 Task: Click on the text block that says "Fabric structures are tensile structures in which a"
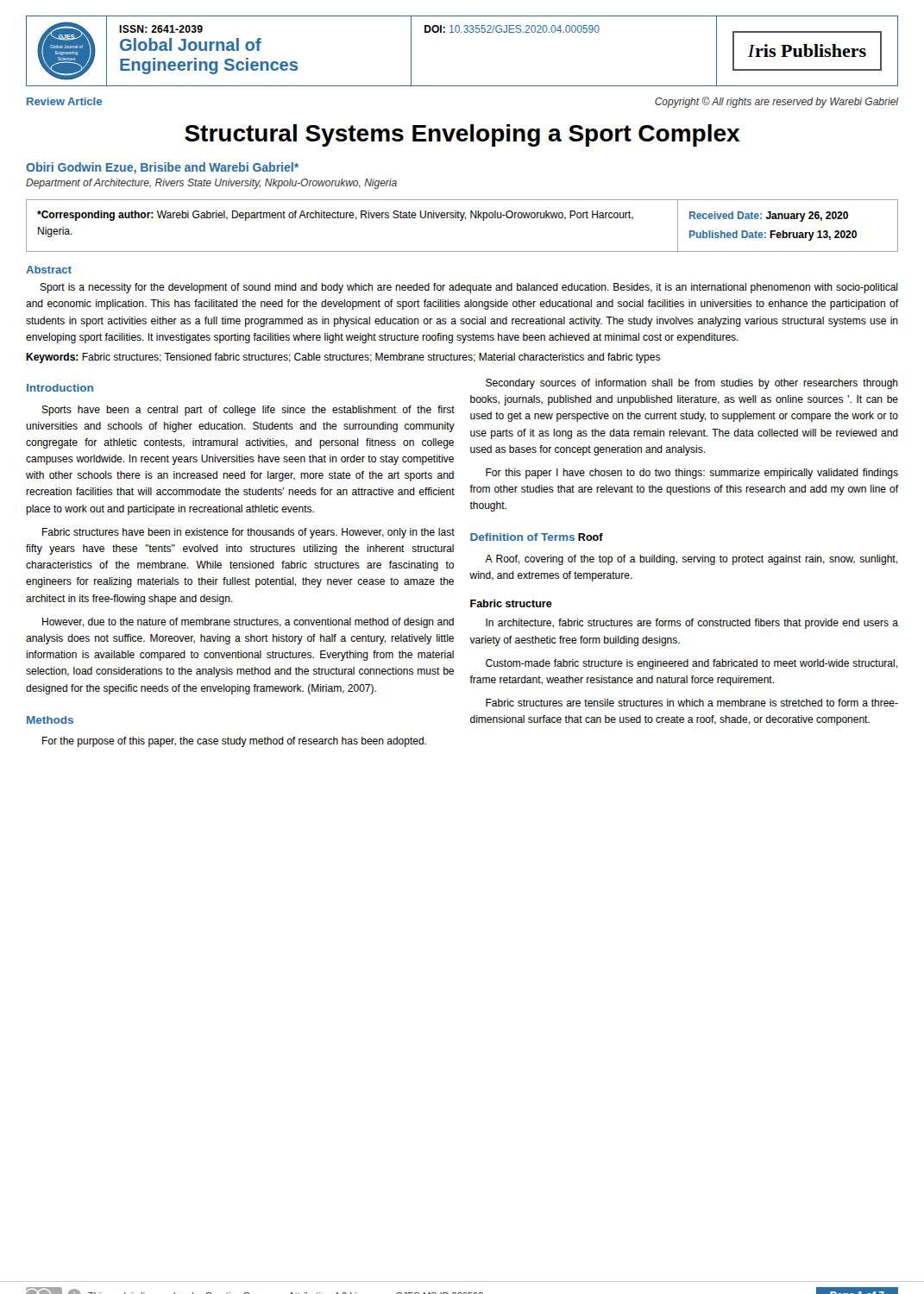point(684,712)
